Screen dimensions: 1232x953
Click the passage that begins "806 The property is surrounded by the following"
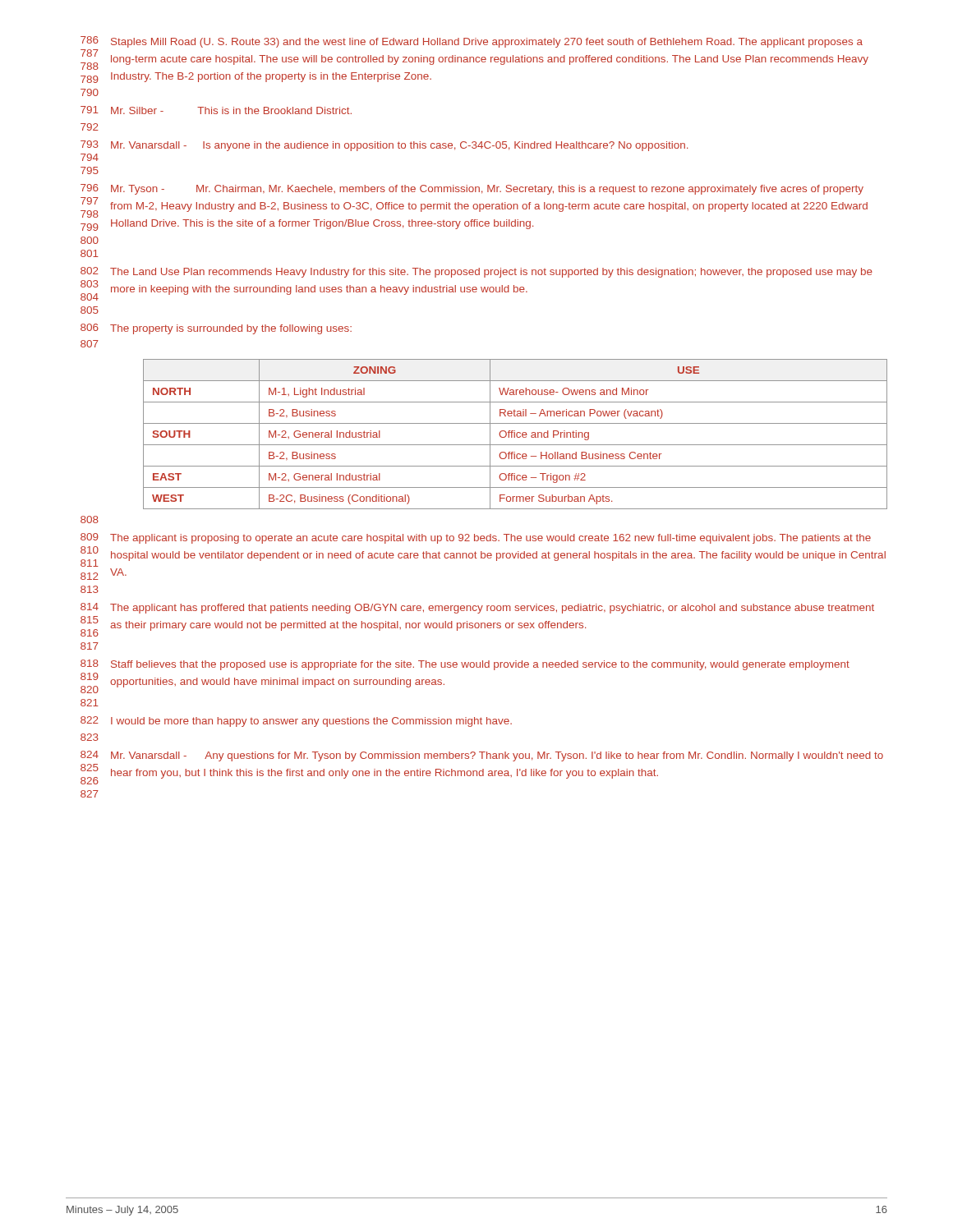point(216,329)
